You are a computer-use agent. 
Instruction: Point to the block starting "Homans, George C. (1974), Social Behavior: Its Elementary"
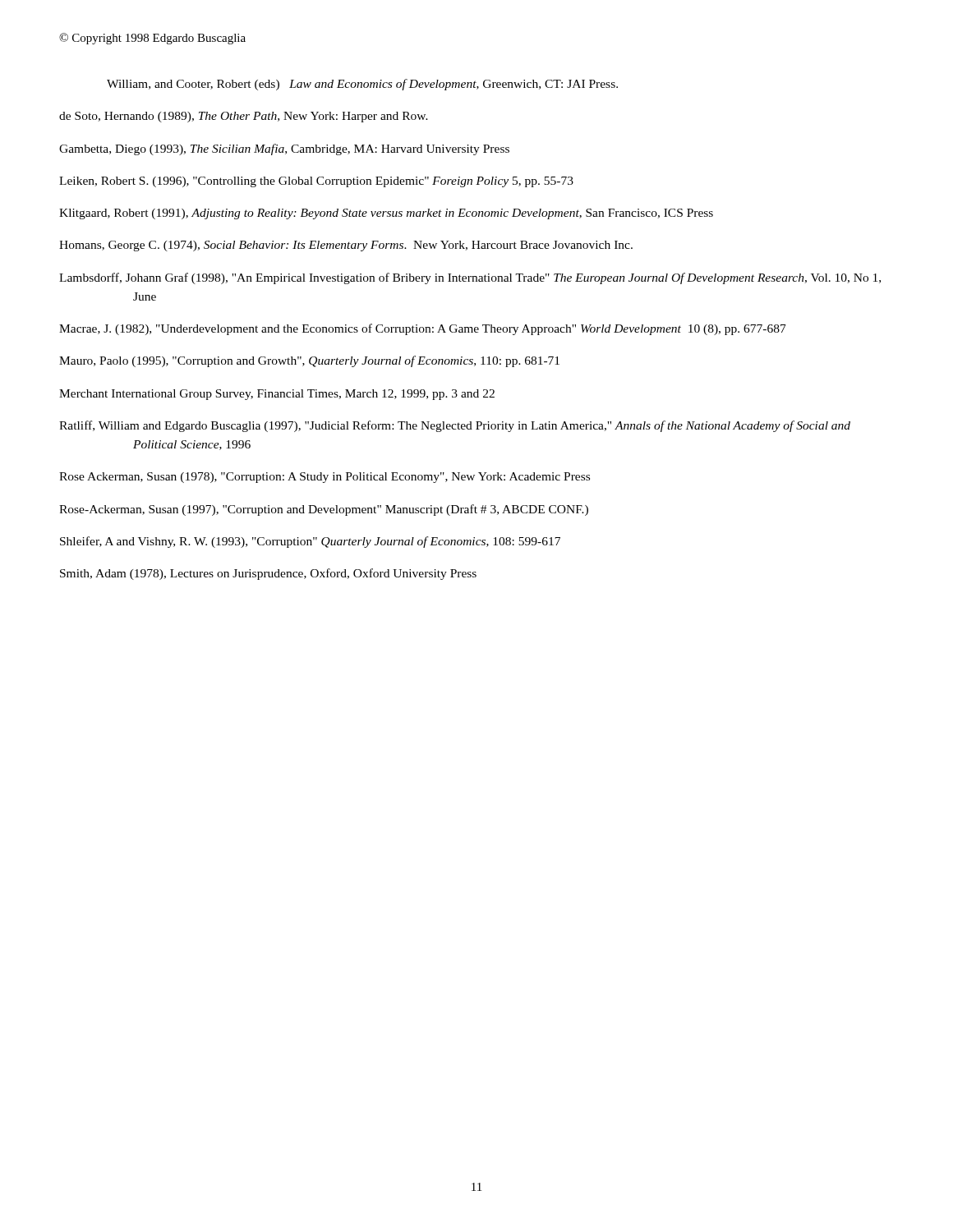(346, 245)
